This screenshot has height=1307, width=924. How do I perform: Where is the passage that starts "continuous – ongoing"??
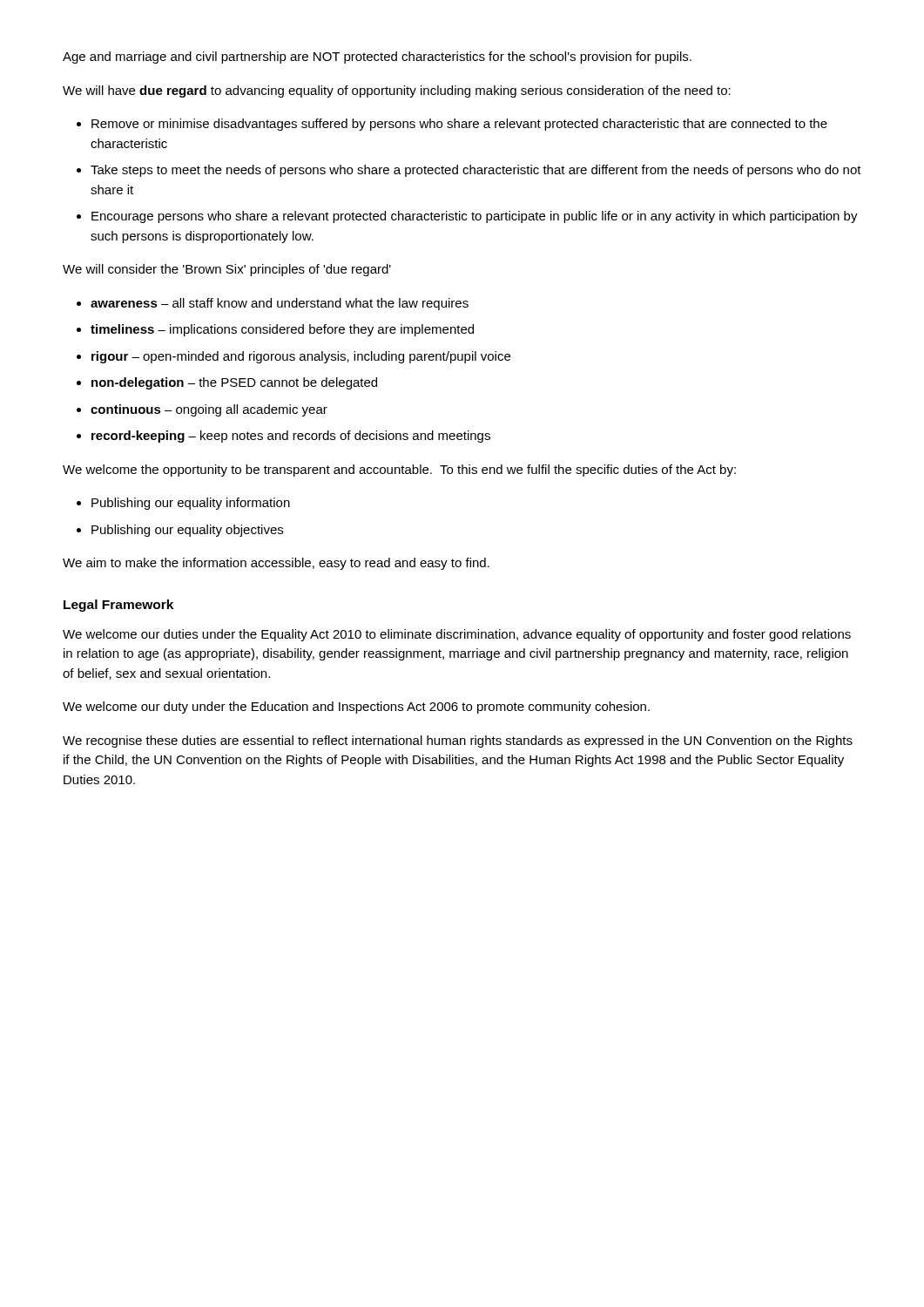209,410
